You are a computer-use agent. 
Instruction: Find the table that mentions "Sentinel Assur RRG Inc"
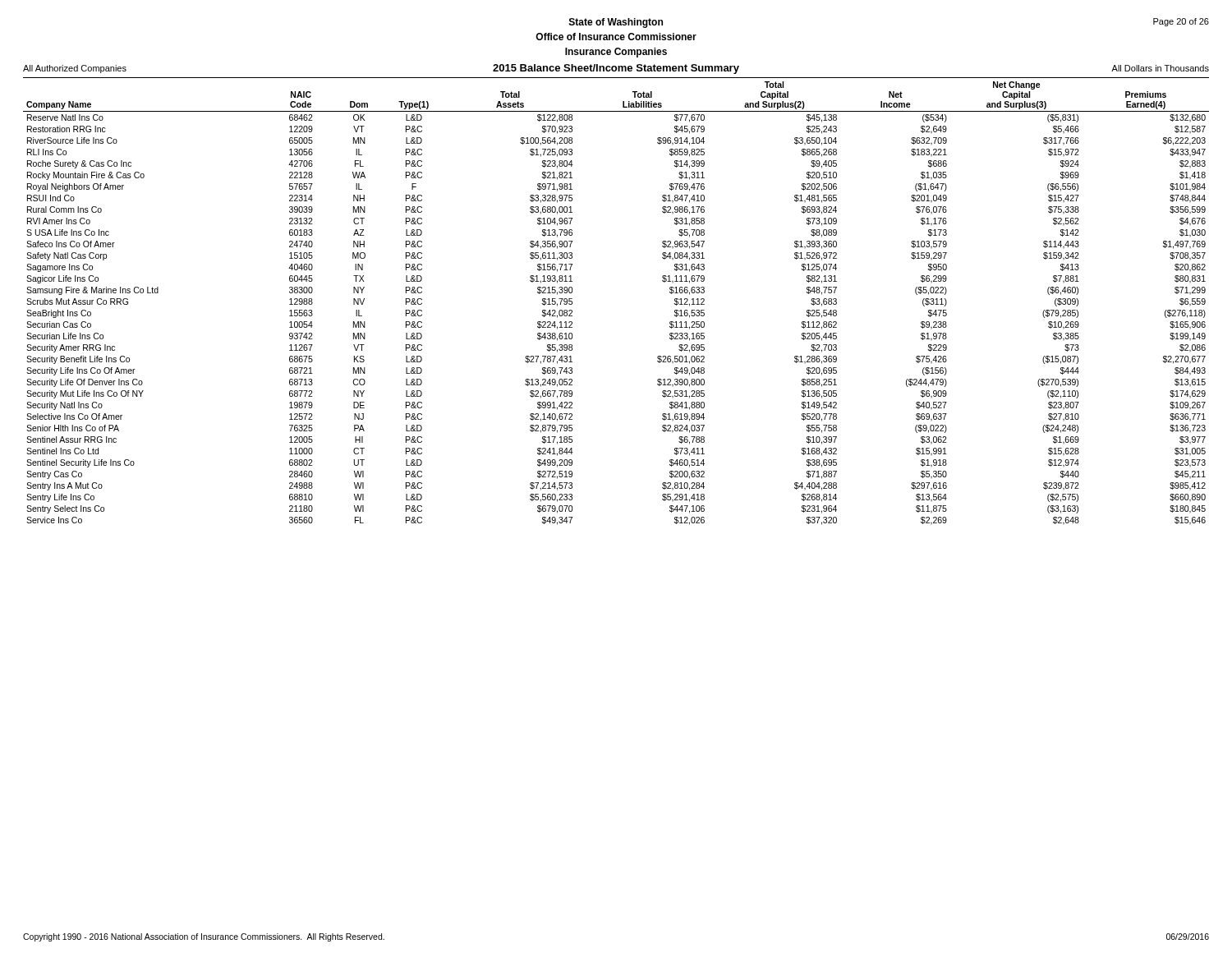click(616, 301)
